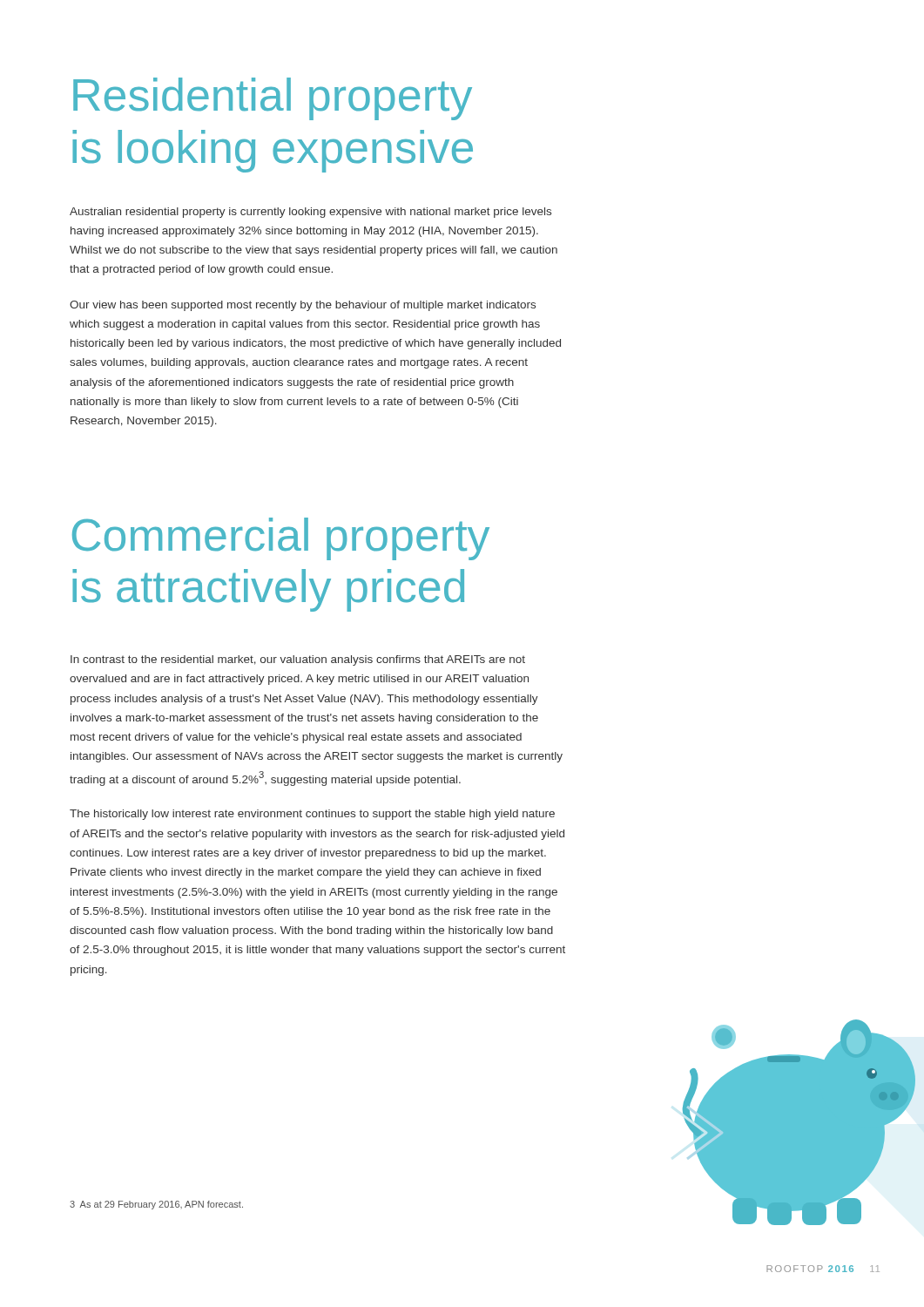Find the illustration
Screen dimensions: 1307x924
789,1050
